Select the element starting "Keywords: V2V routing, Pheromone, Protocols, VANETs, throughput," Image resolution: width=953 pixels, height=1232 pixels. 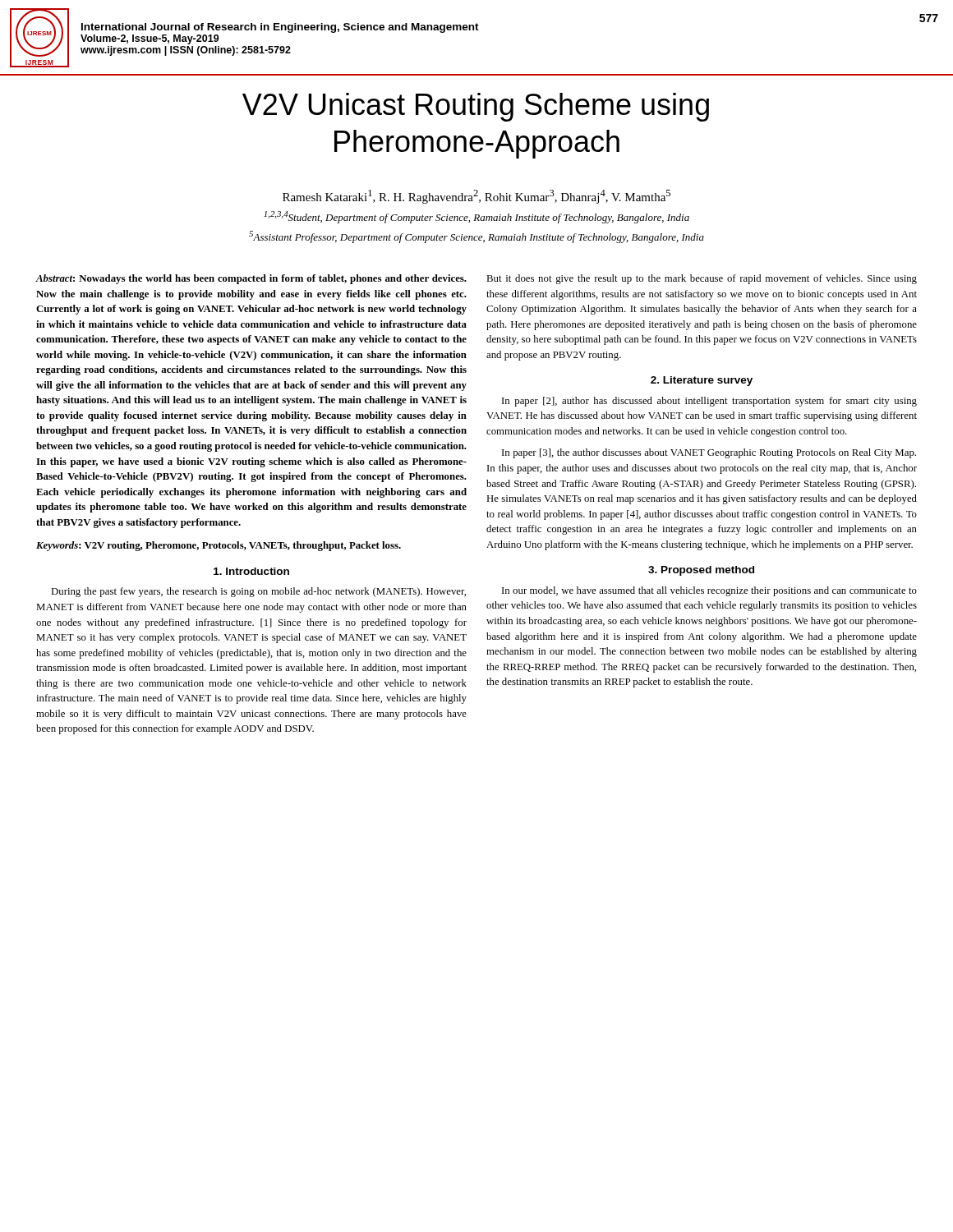[251, 546]
